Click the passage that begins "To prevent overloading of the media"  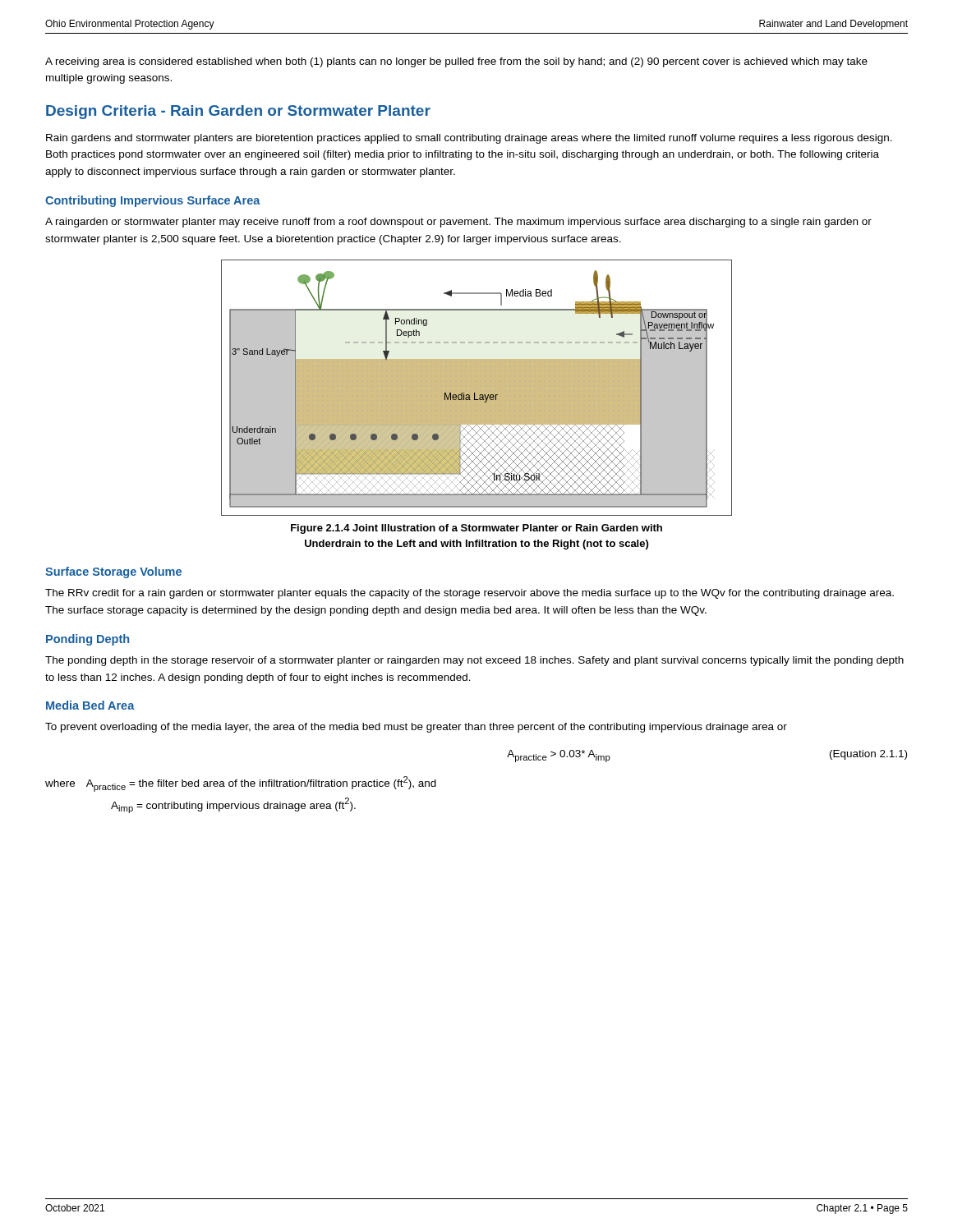tap(416, 727)
